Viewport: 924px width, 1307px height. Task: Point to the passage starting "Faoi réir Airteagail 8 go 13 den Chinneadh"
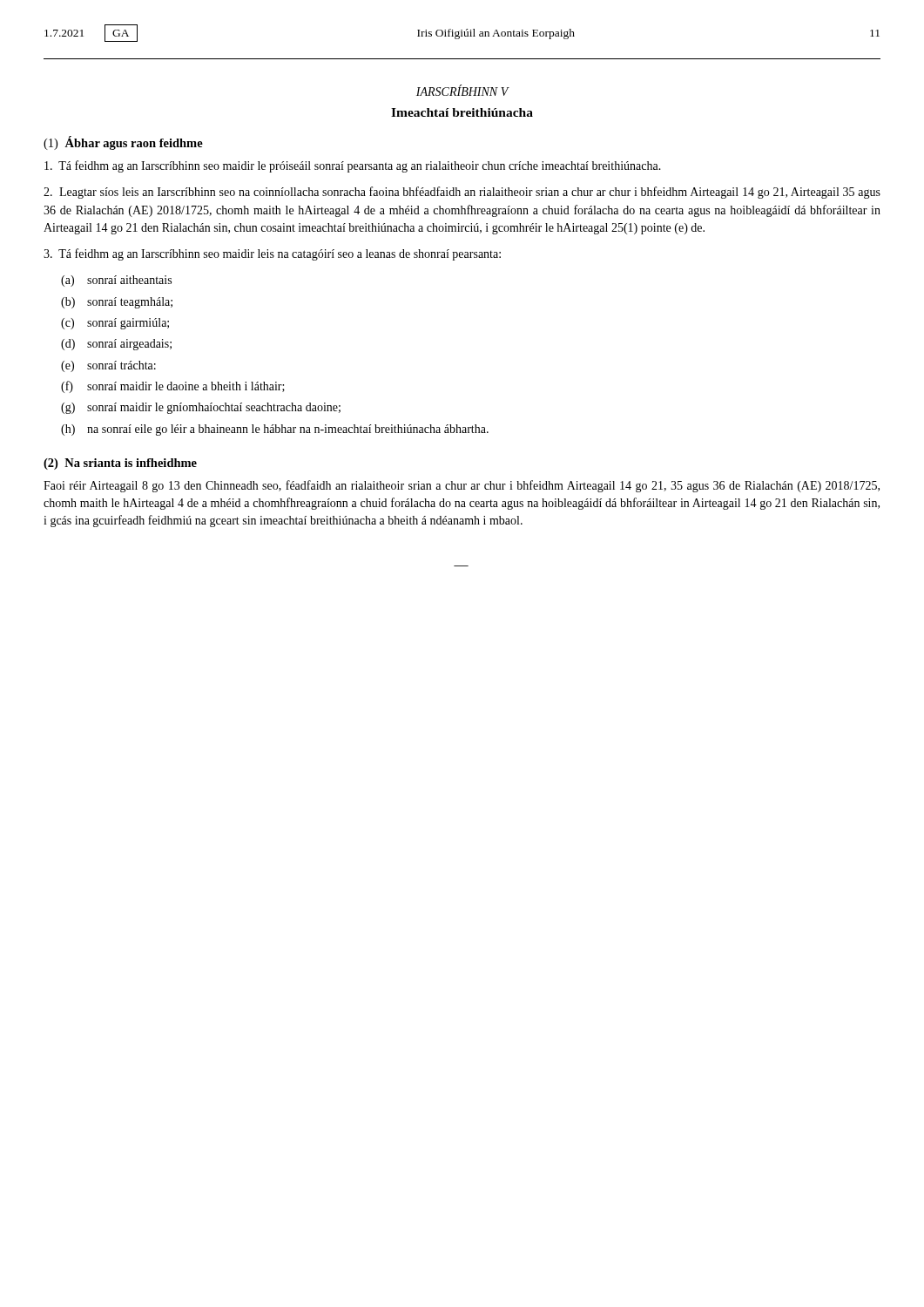coord(462,503)
